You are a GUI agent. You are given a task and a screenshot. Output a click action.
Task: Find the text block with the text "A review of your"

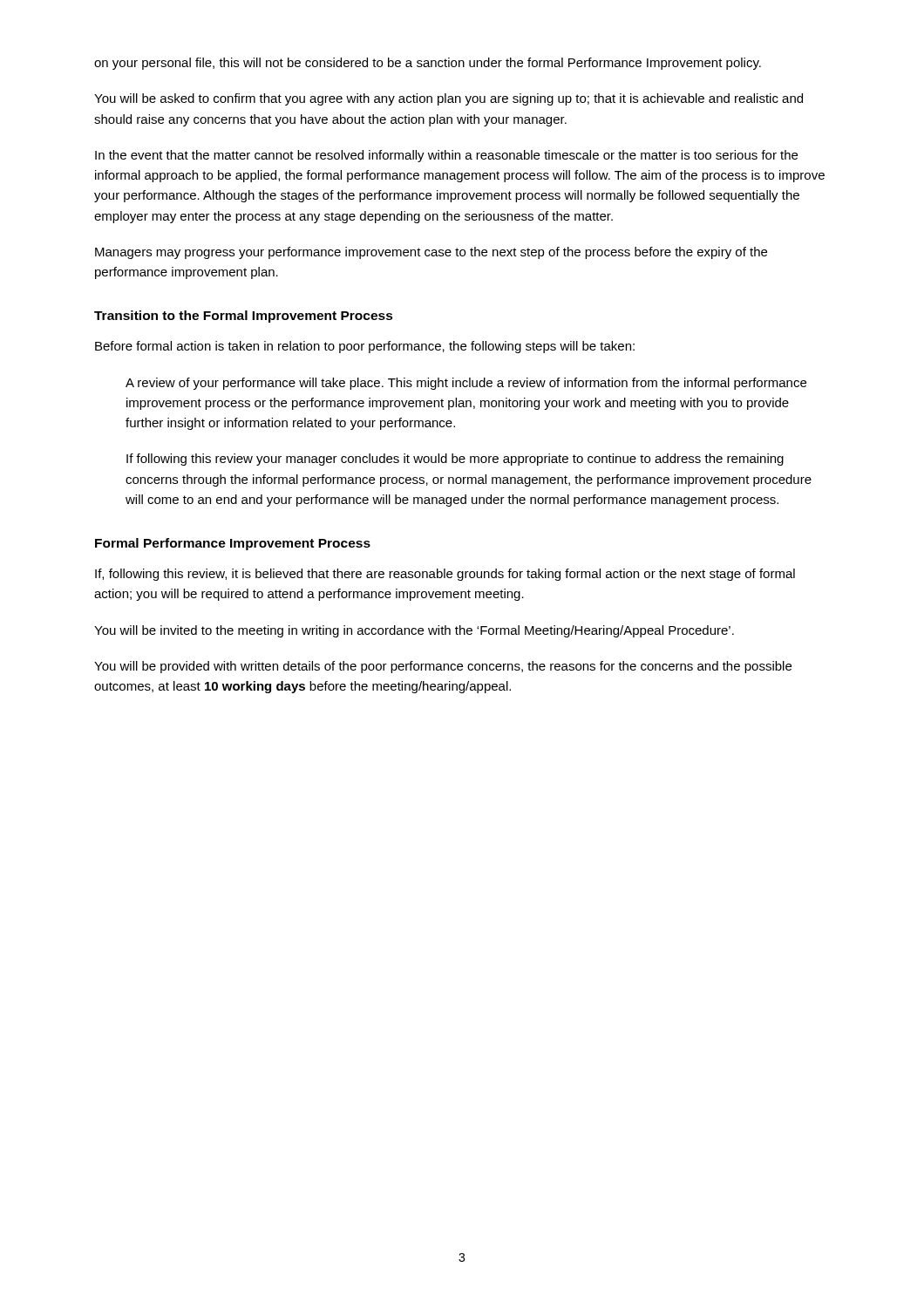(x=466, y=402)
